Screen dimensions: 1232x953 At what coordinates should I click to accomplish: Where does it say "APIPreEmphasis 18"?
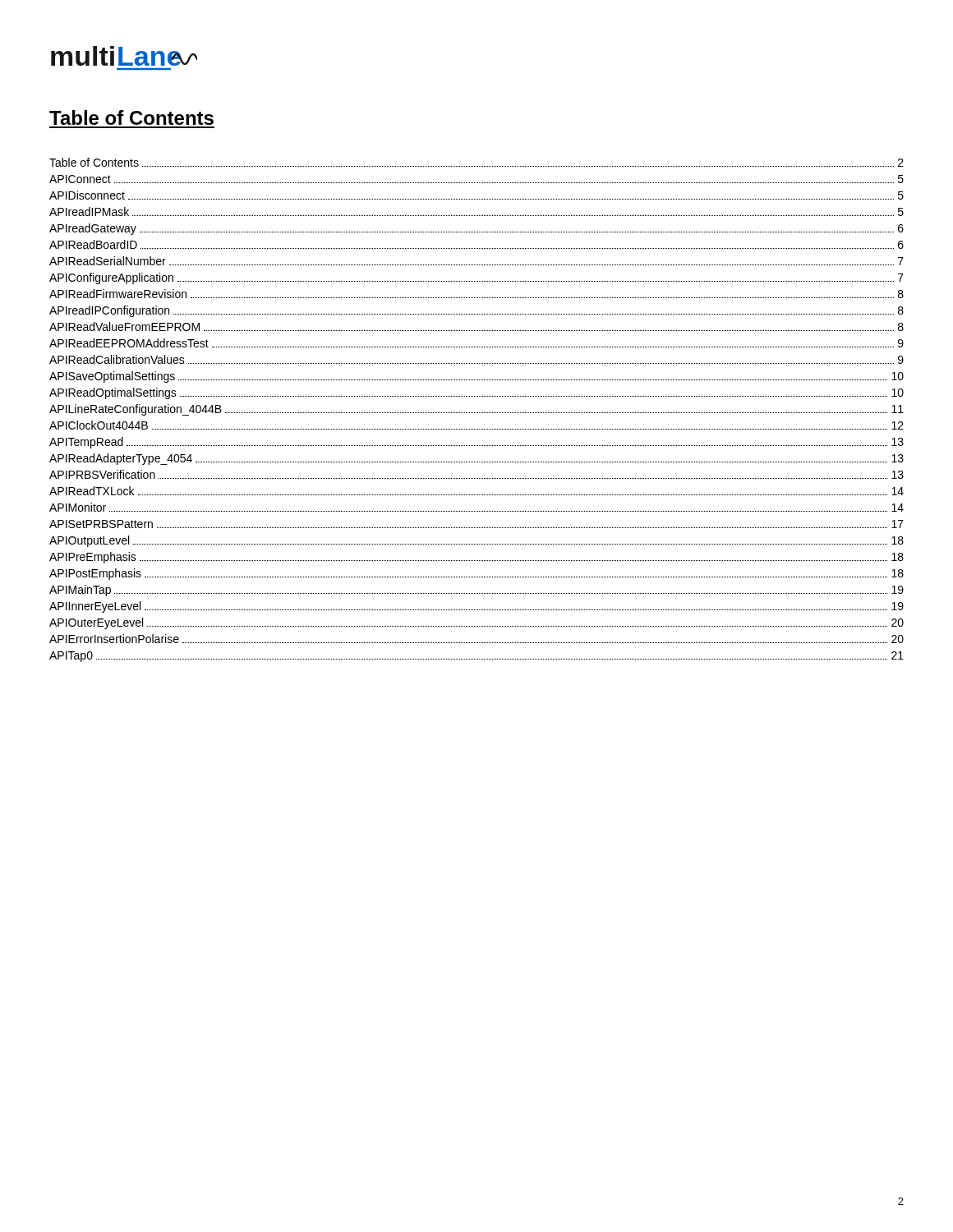476,557
